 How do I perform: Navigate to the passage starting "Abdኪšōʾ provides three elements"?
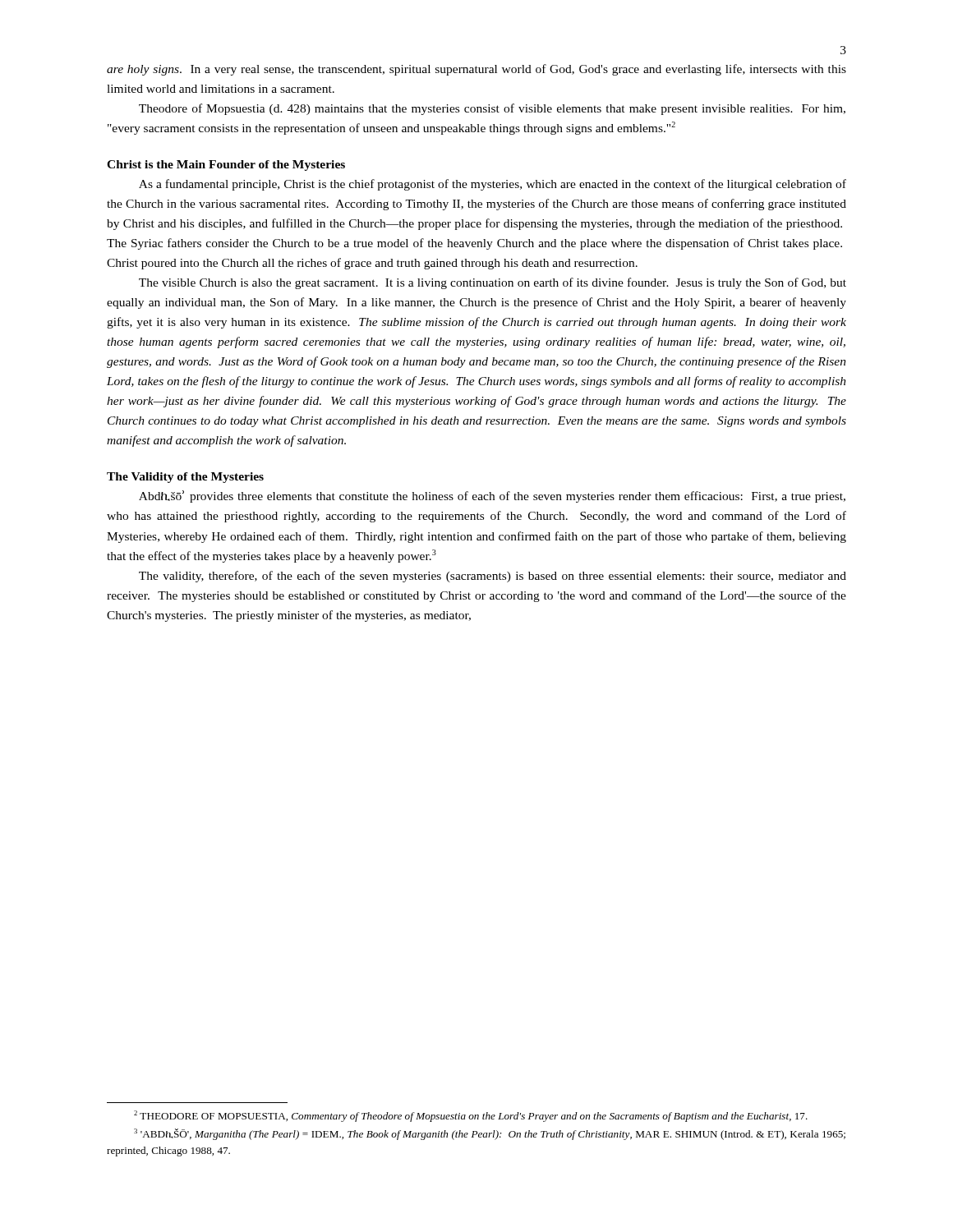click(x=476, y=526)
